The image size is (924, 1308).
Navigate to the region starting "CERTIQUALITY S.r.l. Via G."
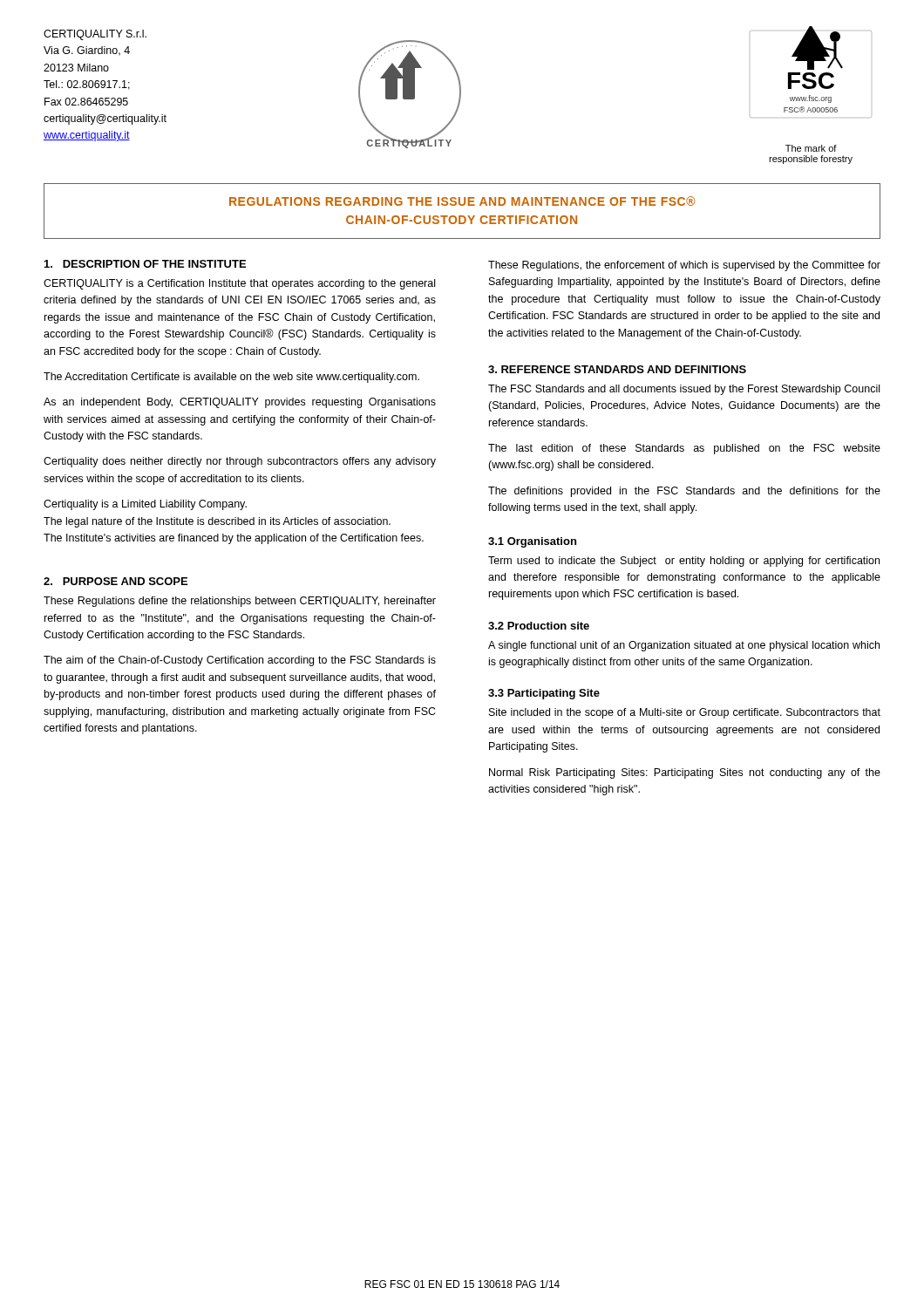point(105,85)
